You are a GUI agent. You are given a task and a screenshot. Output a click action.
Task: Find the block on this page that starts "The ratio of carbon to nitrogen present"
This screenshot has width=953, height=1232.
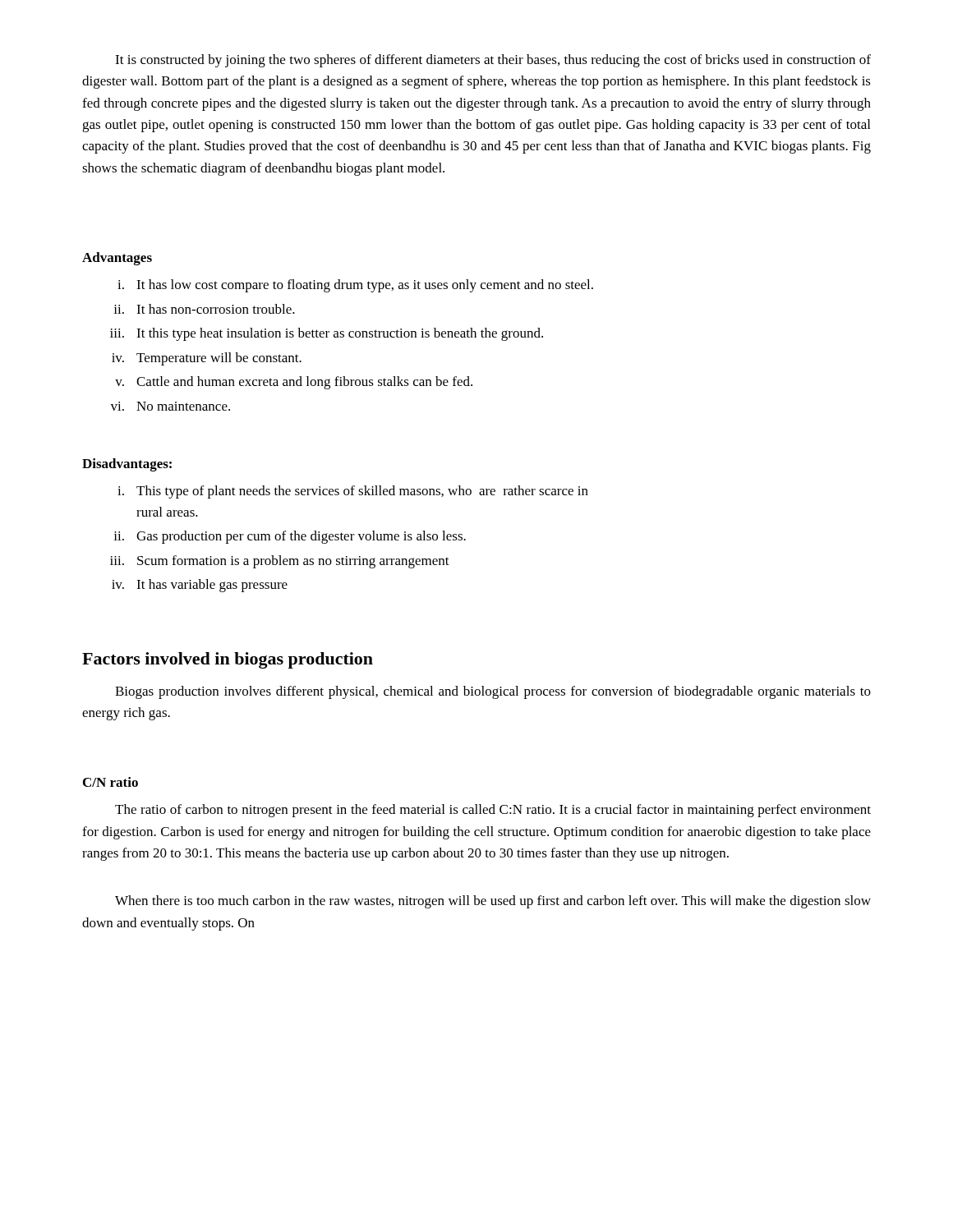click(x=476, y=831)
